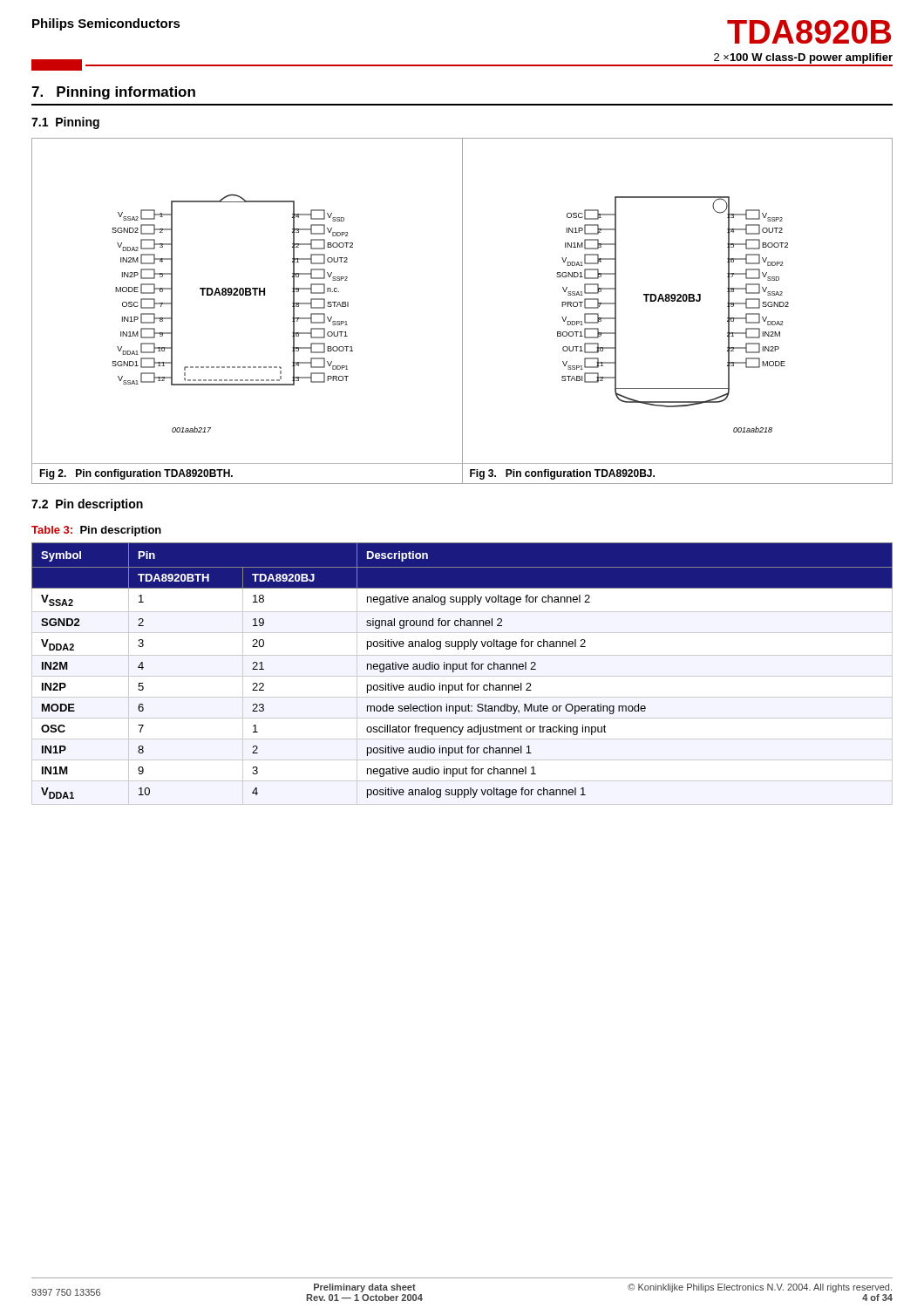924x1308 pixels.
Task: Find the table that mentions "V DDA1"
Action: 462,674
